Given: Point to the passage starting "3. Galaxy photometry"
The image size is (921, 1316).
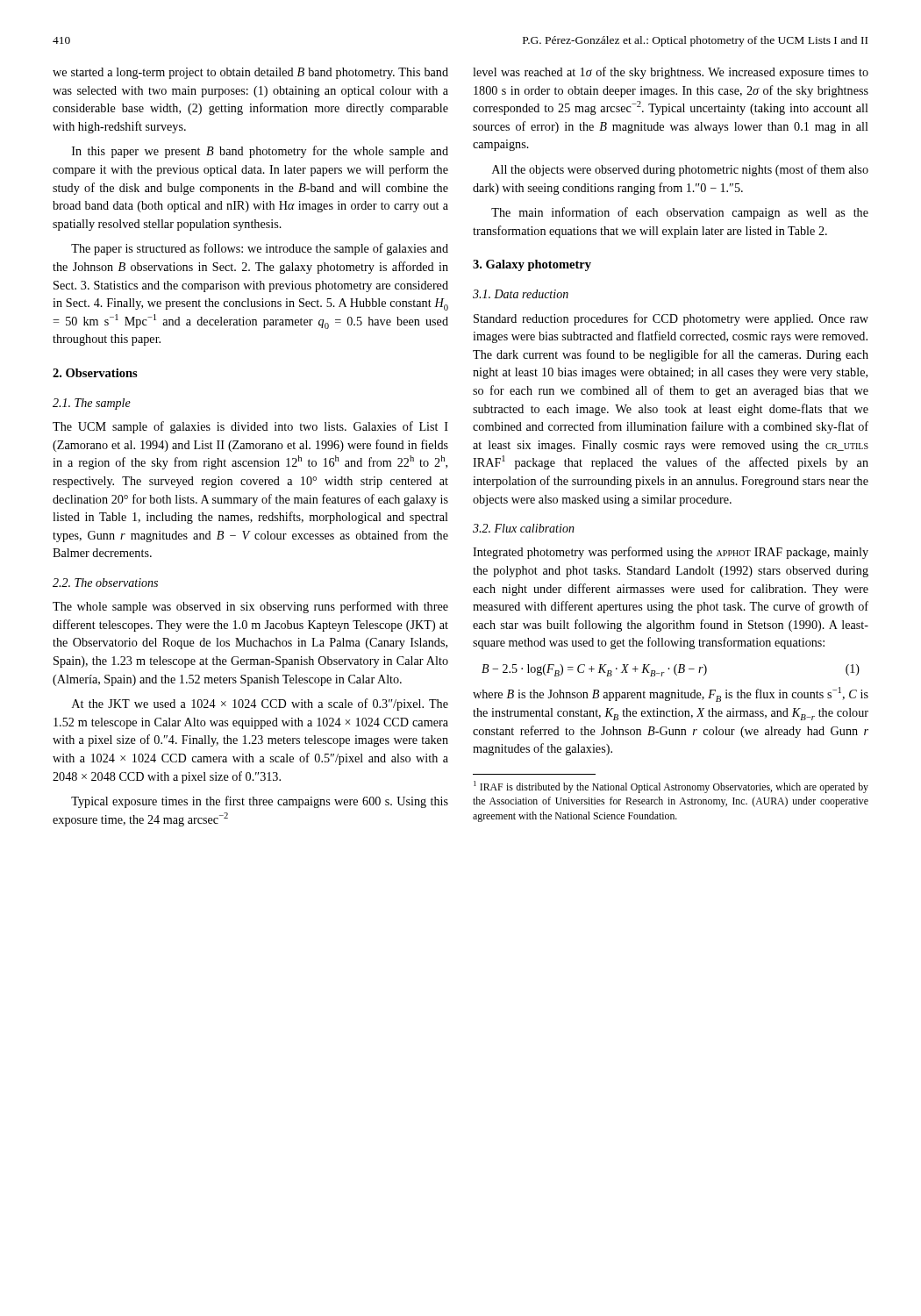Looking at the screenshot, I should [532, 265].
